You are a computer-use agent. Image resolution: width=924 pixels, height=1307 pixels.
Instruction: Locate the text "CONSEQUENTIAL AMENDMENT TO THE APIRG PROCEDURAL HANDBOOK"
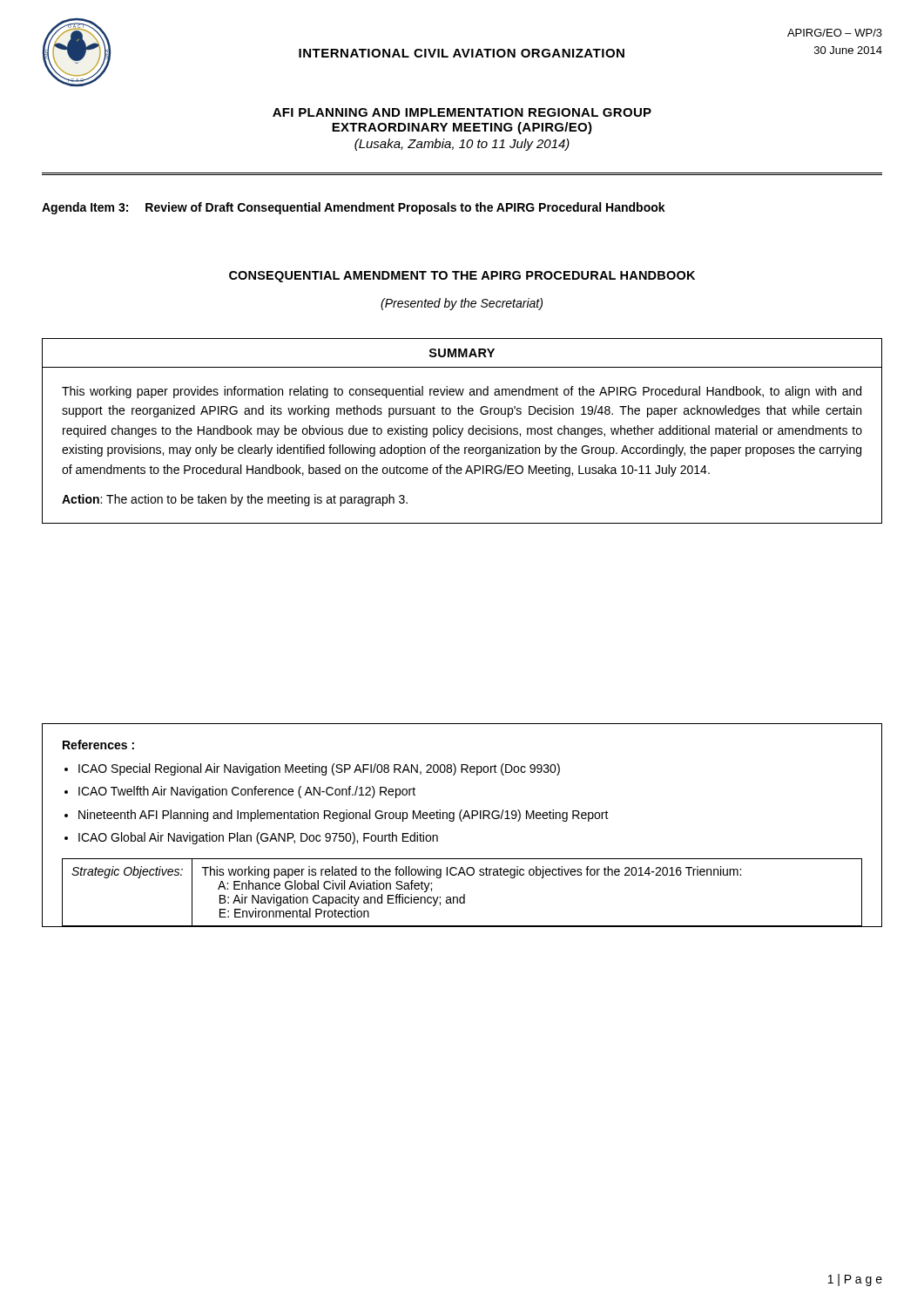[x=462, y=275]
